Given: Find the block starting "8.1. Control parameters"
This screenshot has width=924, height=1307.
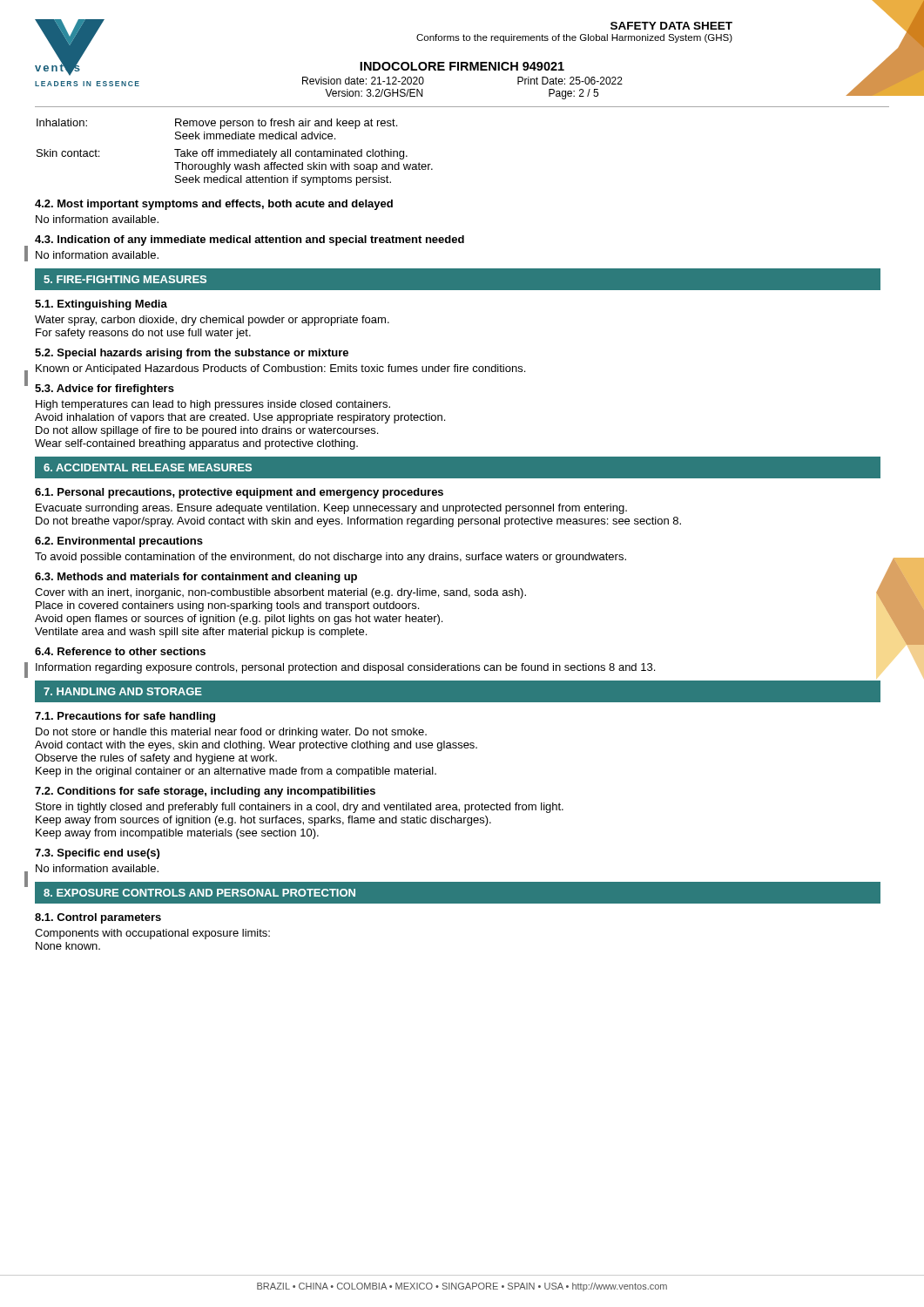Looking at the screenshot, I should (x=98, y=917).
